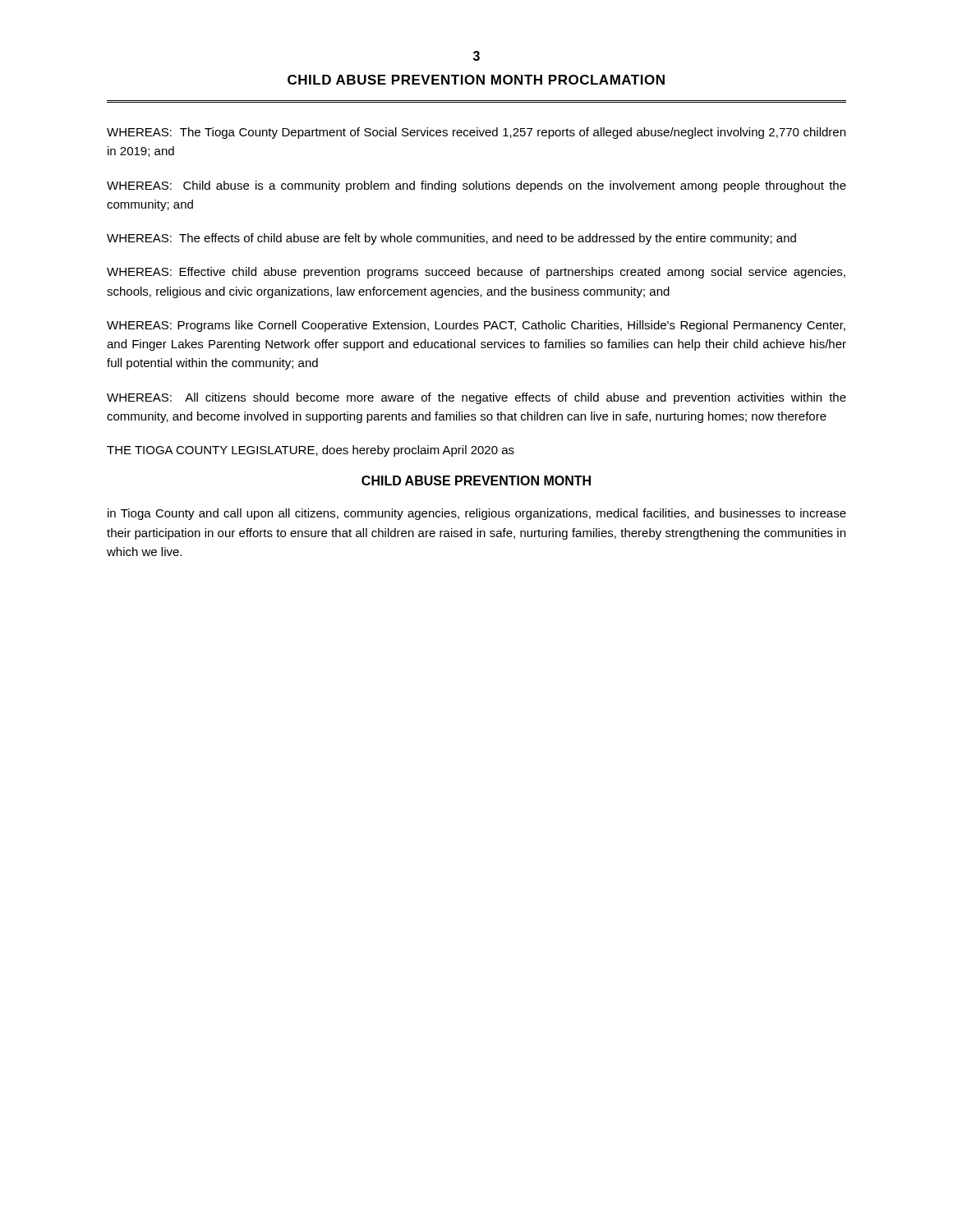Click on the title containing "CHILD ABUSE PREVENTION MONTH PROCLAMATION"

pos(476,80)
